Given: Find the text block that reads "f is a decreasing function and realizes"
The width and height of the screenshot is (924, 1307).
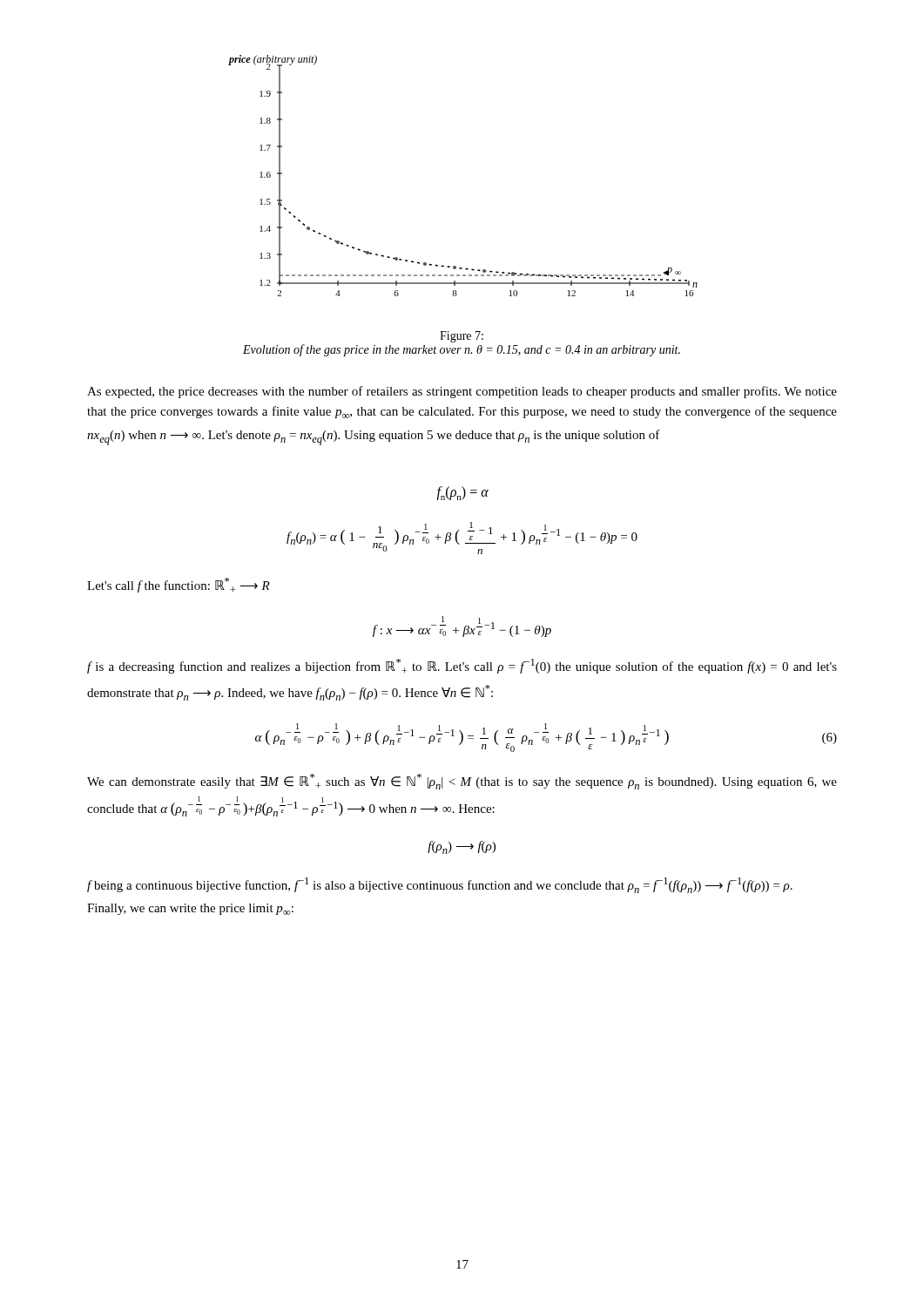Looking at the screenshot, I should tap(462, 680).
